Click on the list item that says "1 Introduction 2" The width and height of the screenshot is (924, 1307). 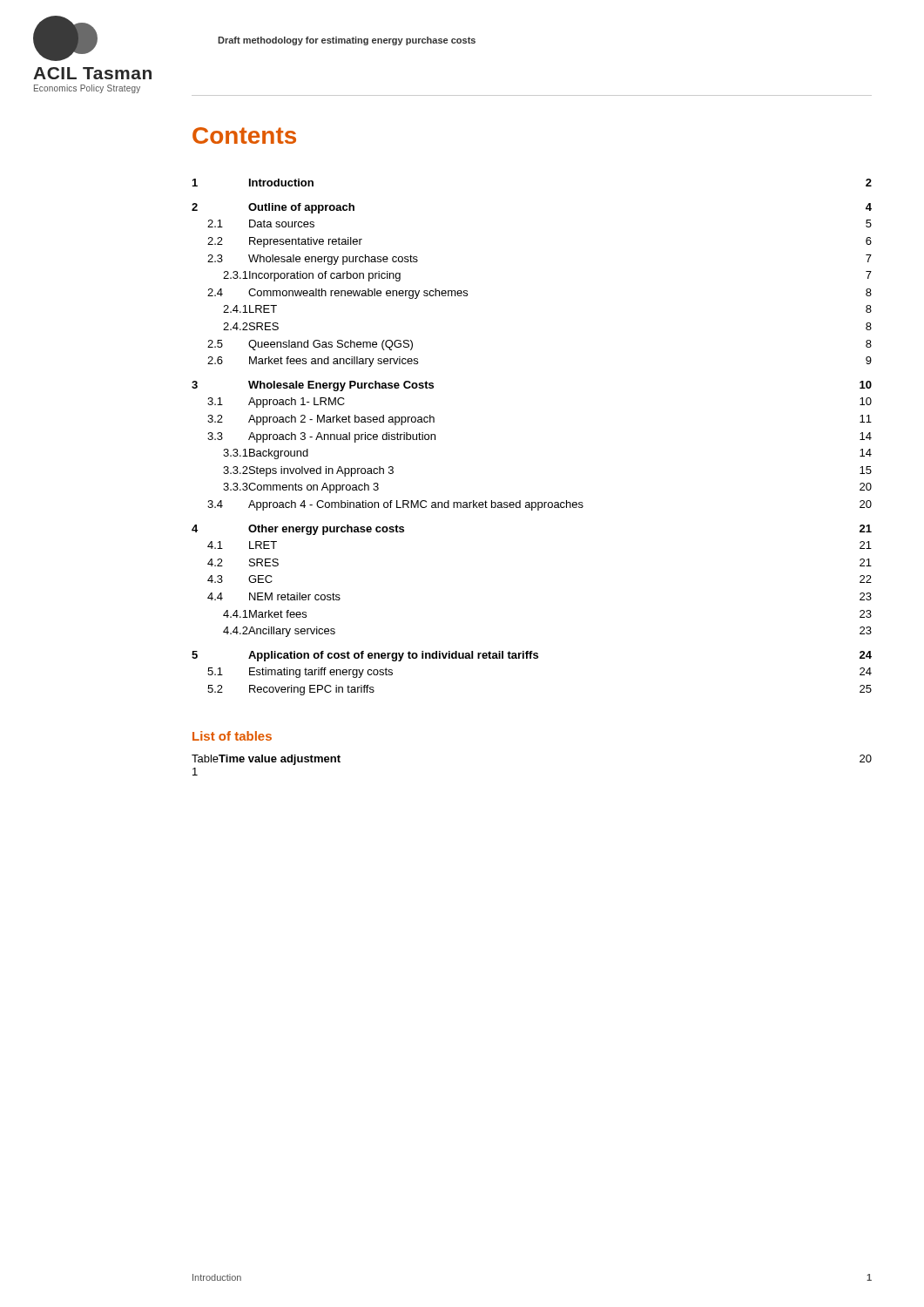pyautogui.click(x=195, y=183)
